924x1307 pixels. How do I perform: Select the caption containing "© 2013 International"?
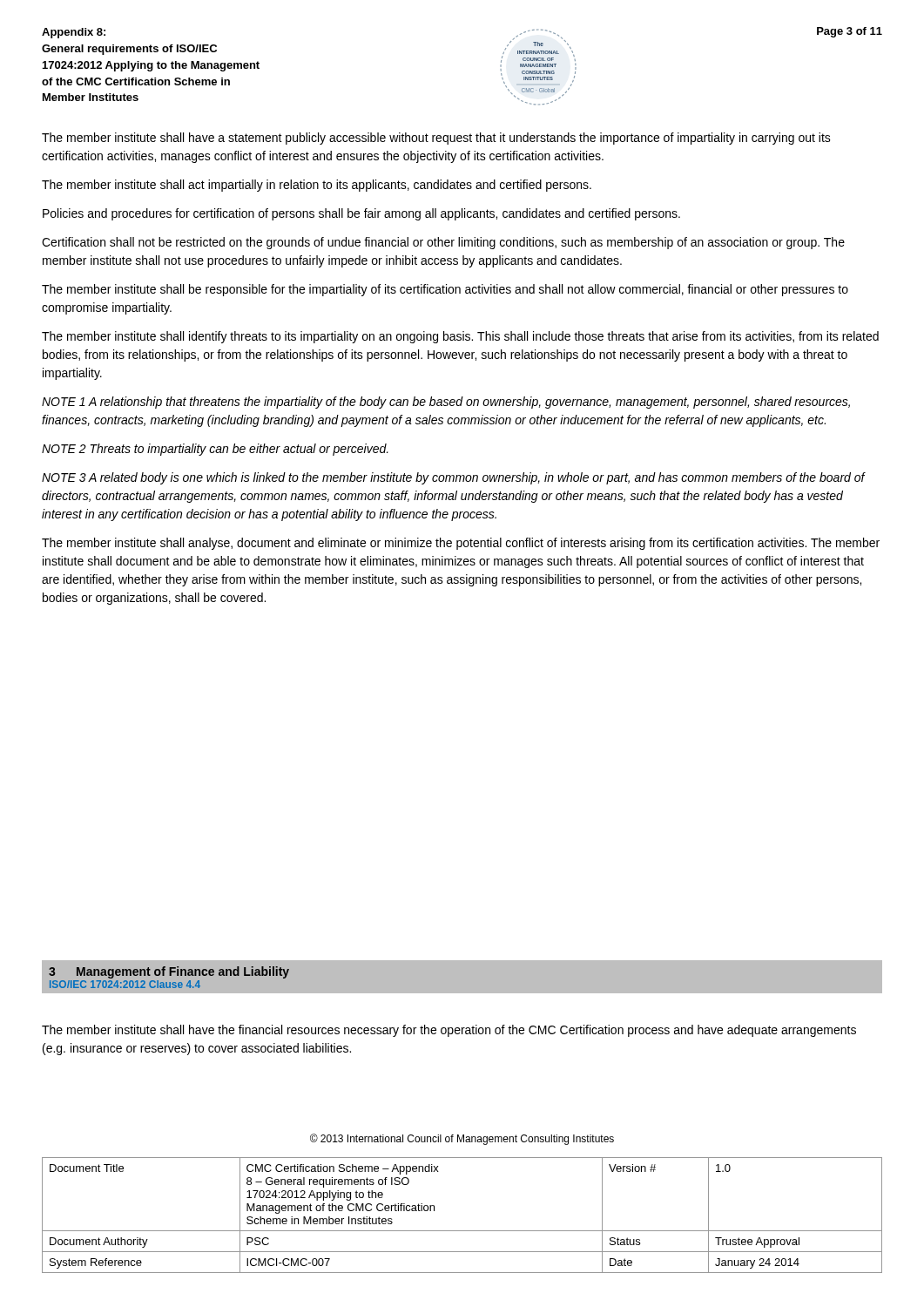tap(462, 1139)
